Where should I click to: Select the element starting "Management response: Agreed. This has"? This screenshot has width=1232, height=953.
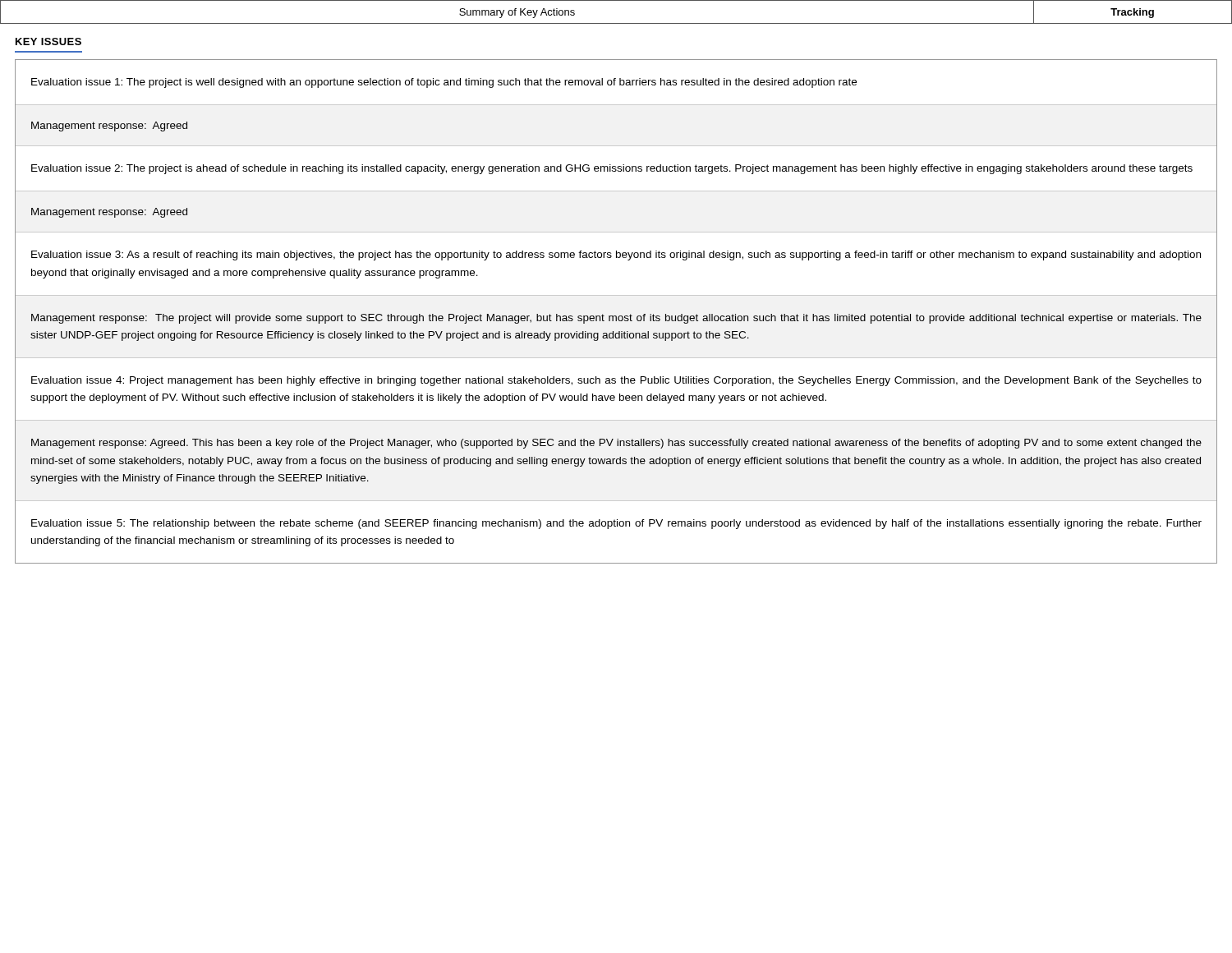point(616,460)
